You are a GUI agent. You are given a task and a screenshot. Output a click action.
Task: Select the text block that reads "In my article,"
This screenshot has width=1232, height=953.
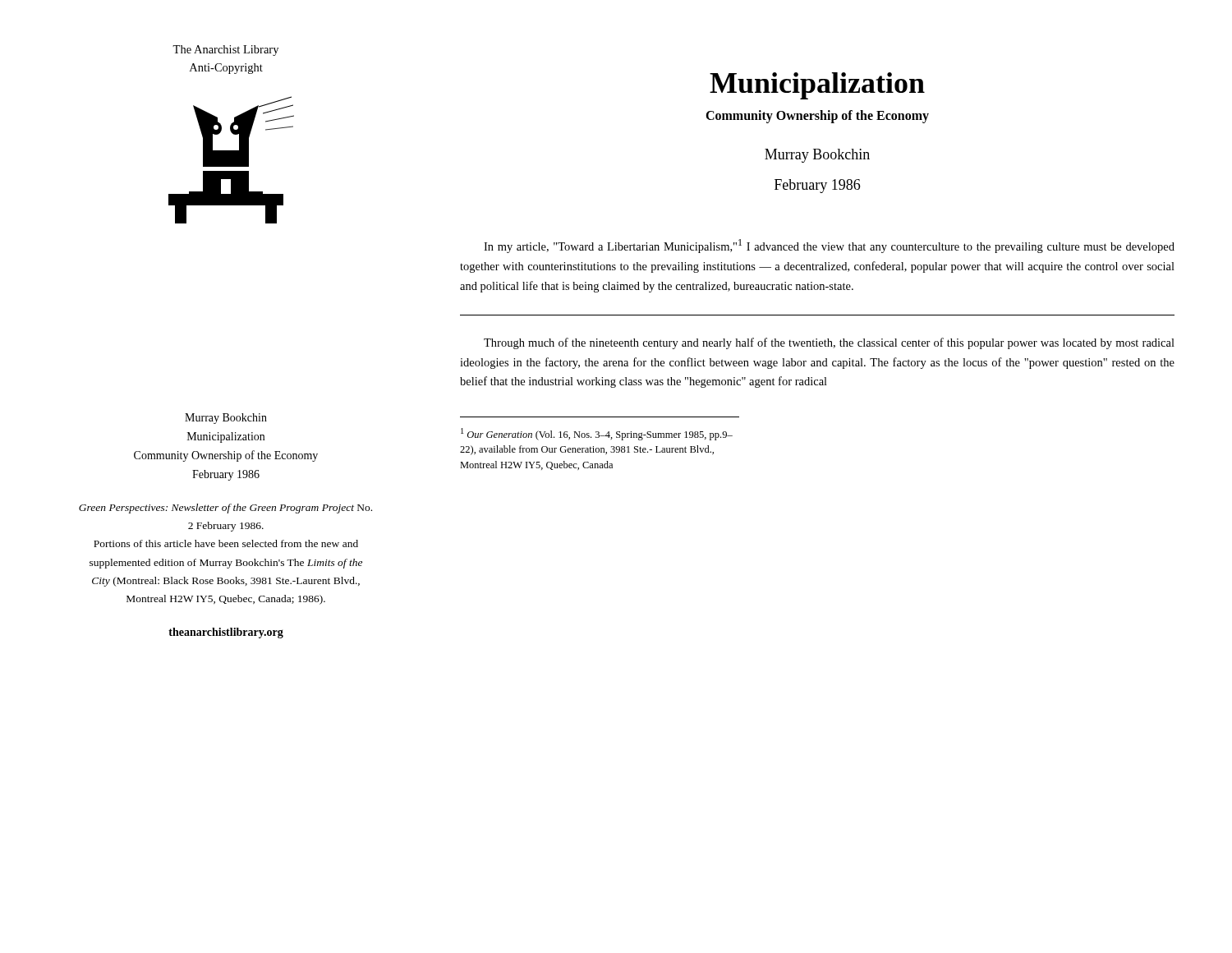(x=817, y=264)
